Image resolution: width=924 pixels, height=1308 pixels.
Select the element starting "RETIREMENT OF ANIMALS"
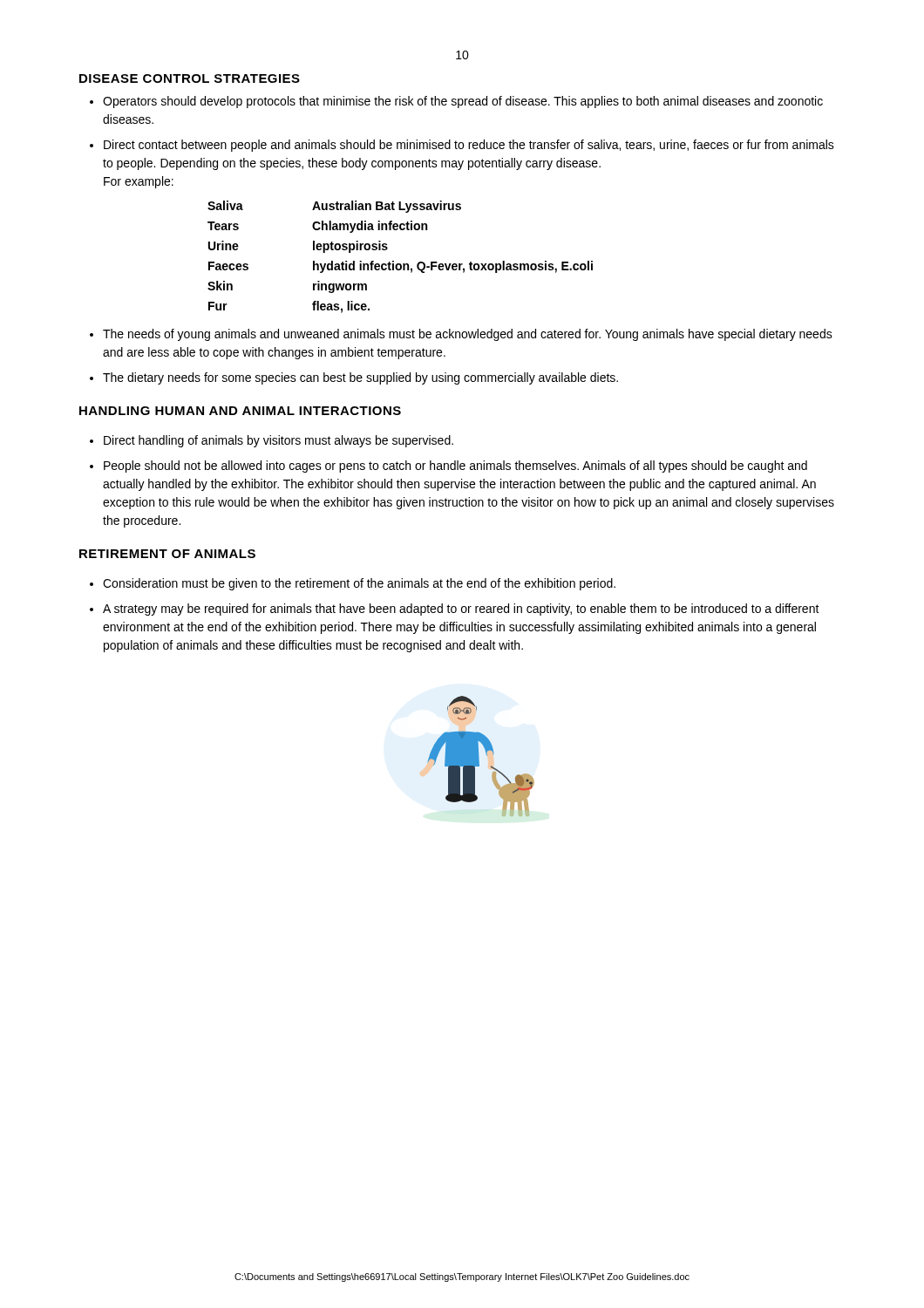(x=167, y=553)
